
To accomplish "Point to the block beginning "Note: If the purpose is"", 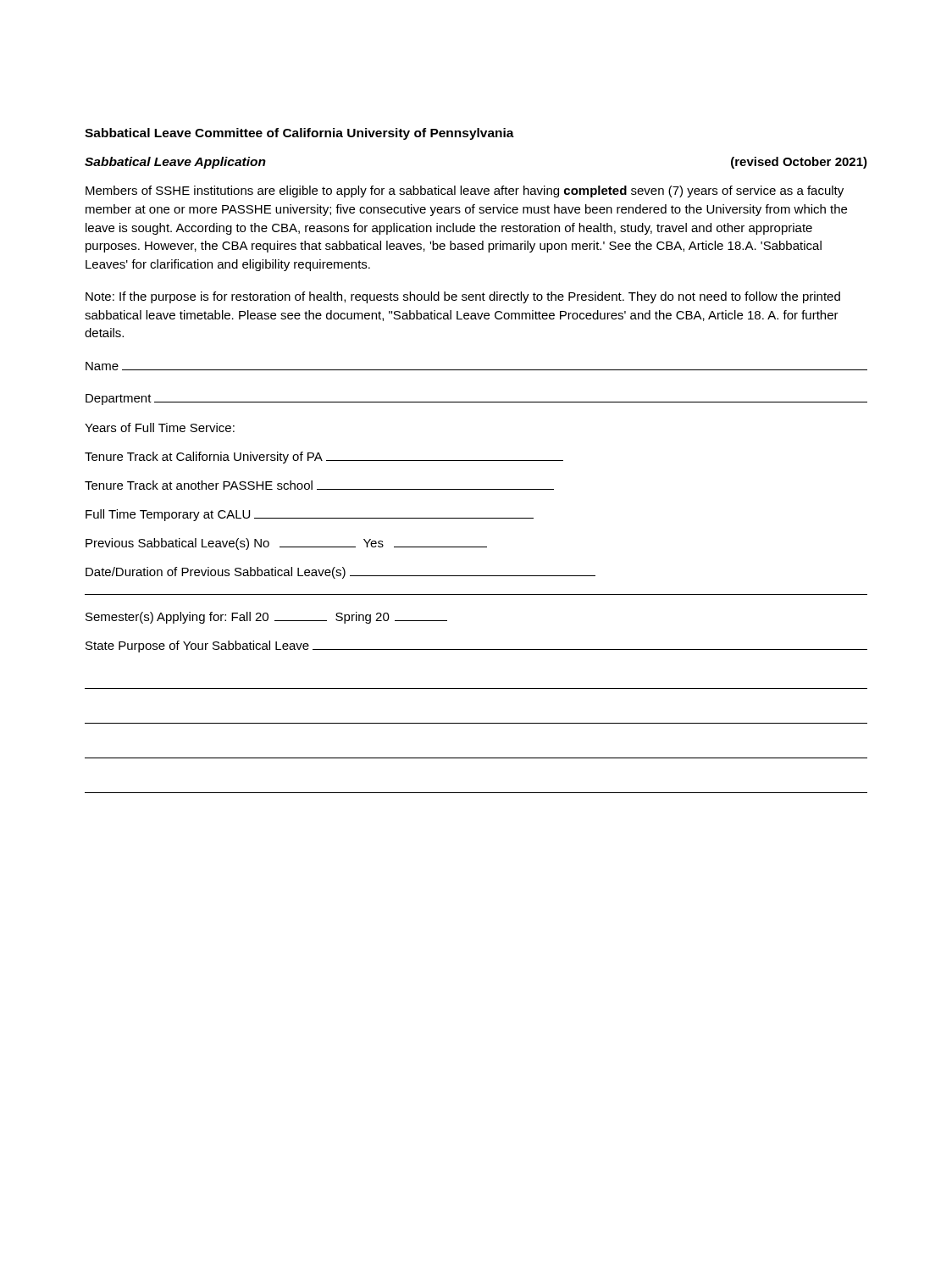I will (463, 314).
